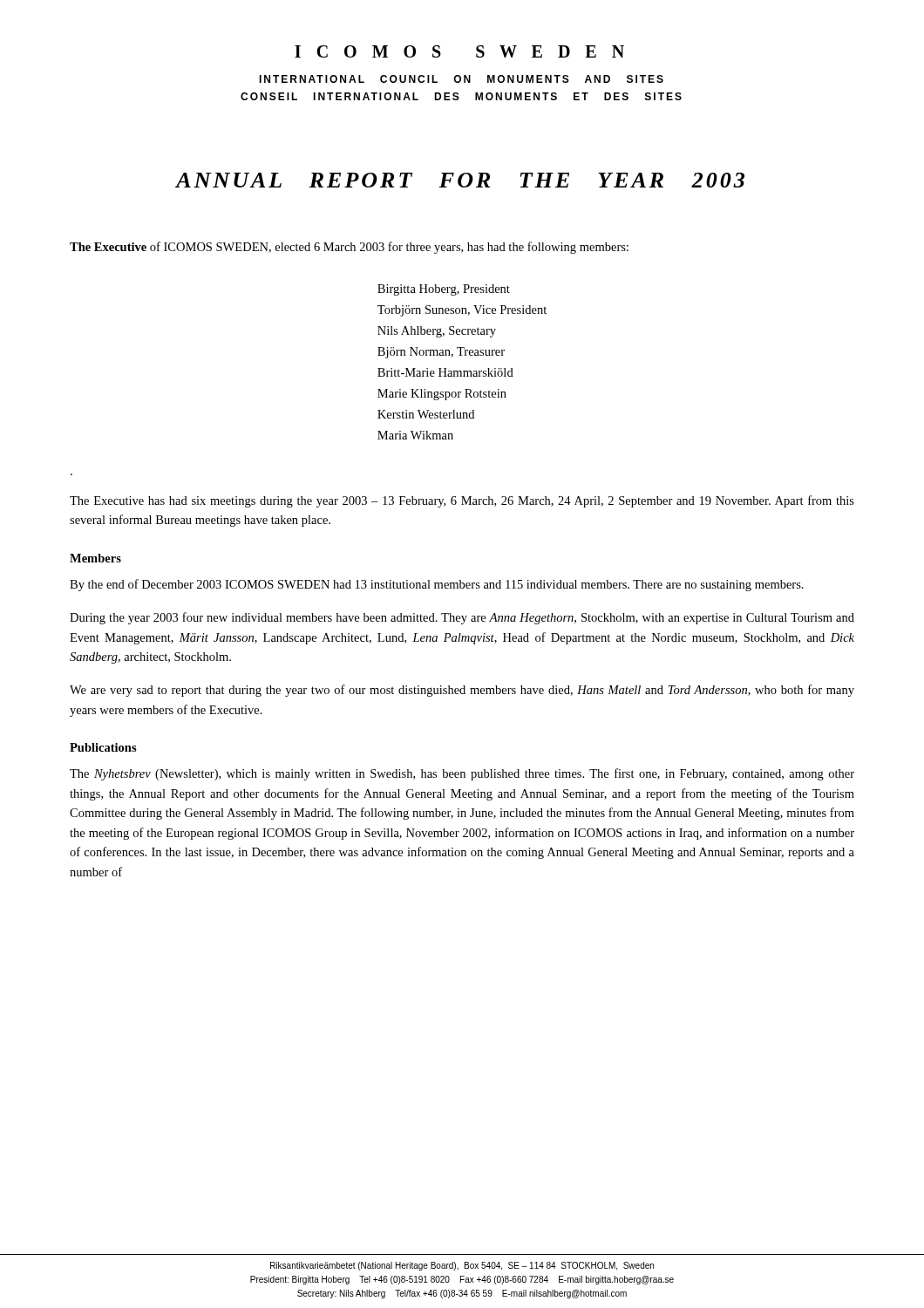Locate the text block starting "Maria Wikman"

[415, 435]
